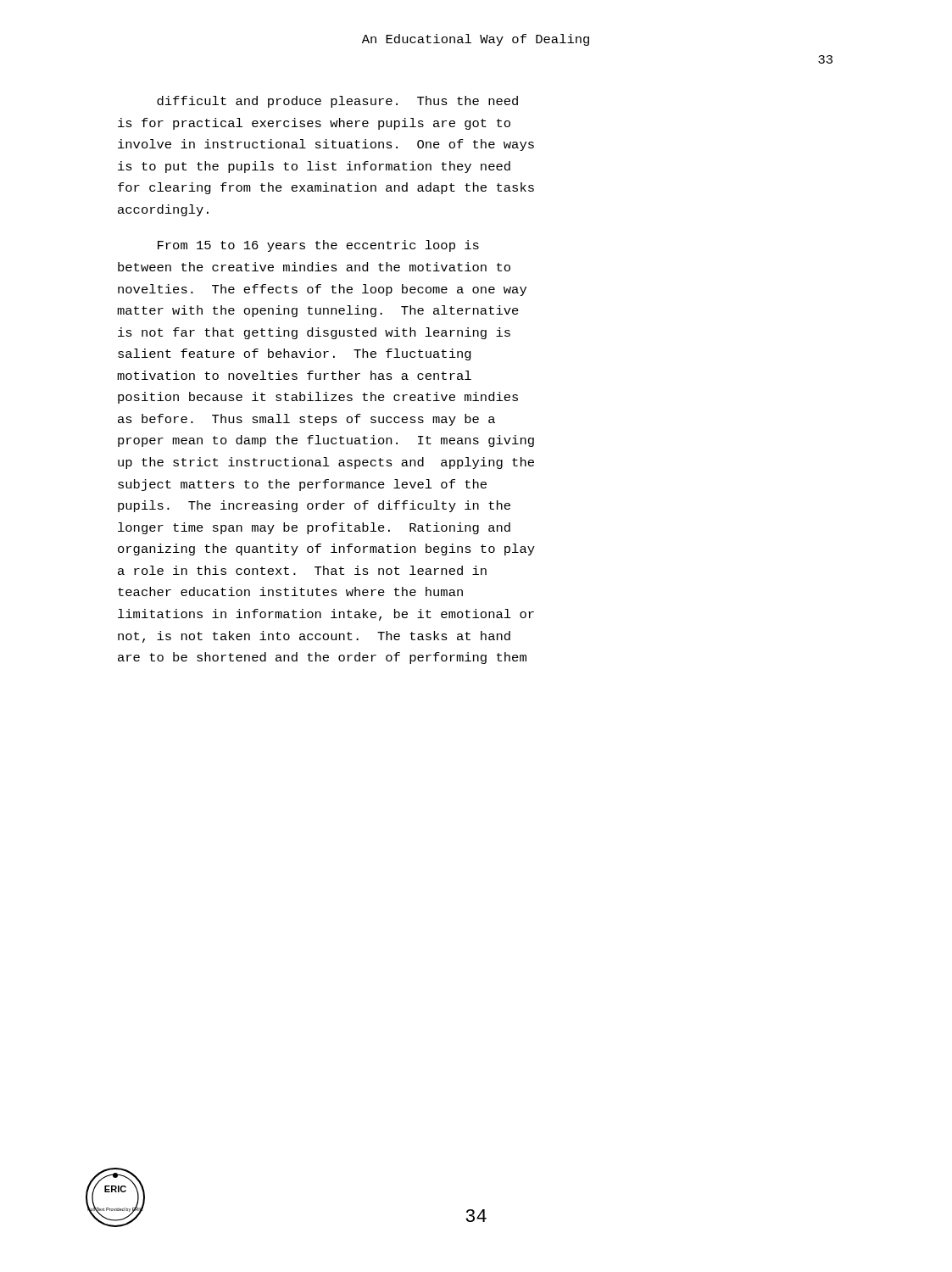952x1272 pixels.
Task: Find the text block with the text "From 15 to 16 years the eccentric loop"
Action: (x=326, y=452)
